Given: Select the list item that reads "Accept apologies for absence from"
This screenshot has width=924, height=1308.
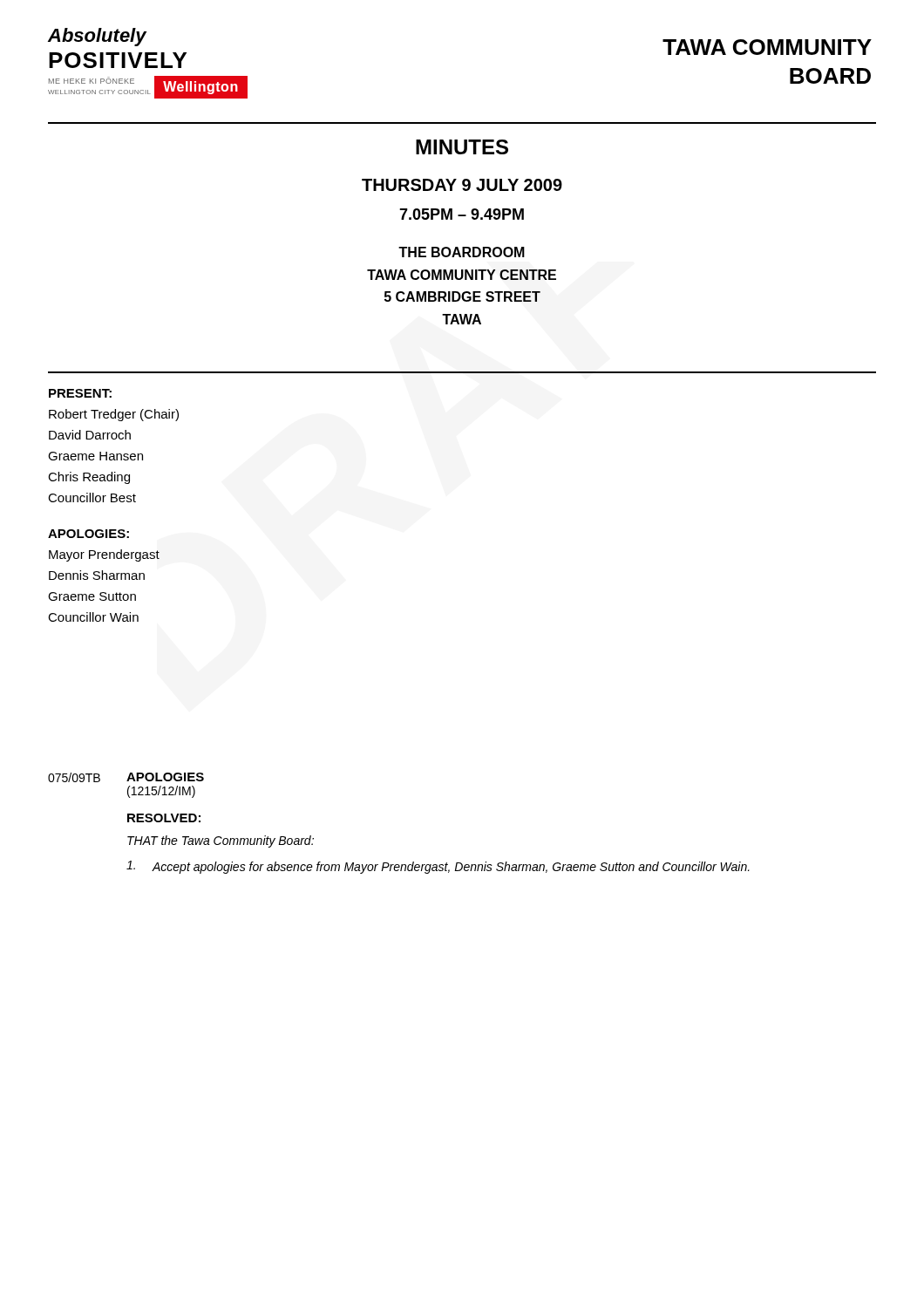Looking at the screenshot, I should pyautogui.click(x=479, y=867).
